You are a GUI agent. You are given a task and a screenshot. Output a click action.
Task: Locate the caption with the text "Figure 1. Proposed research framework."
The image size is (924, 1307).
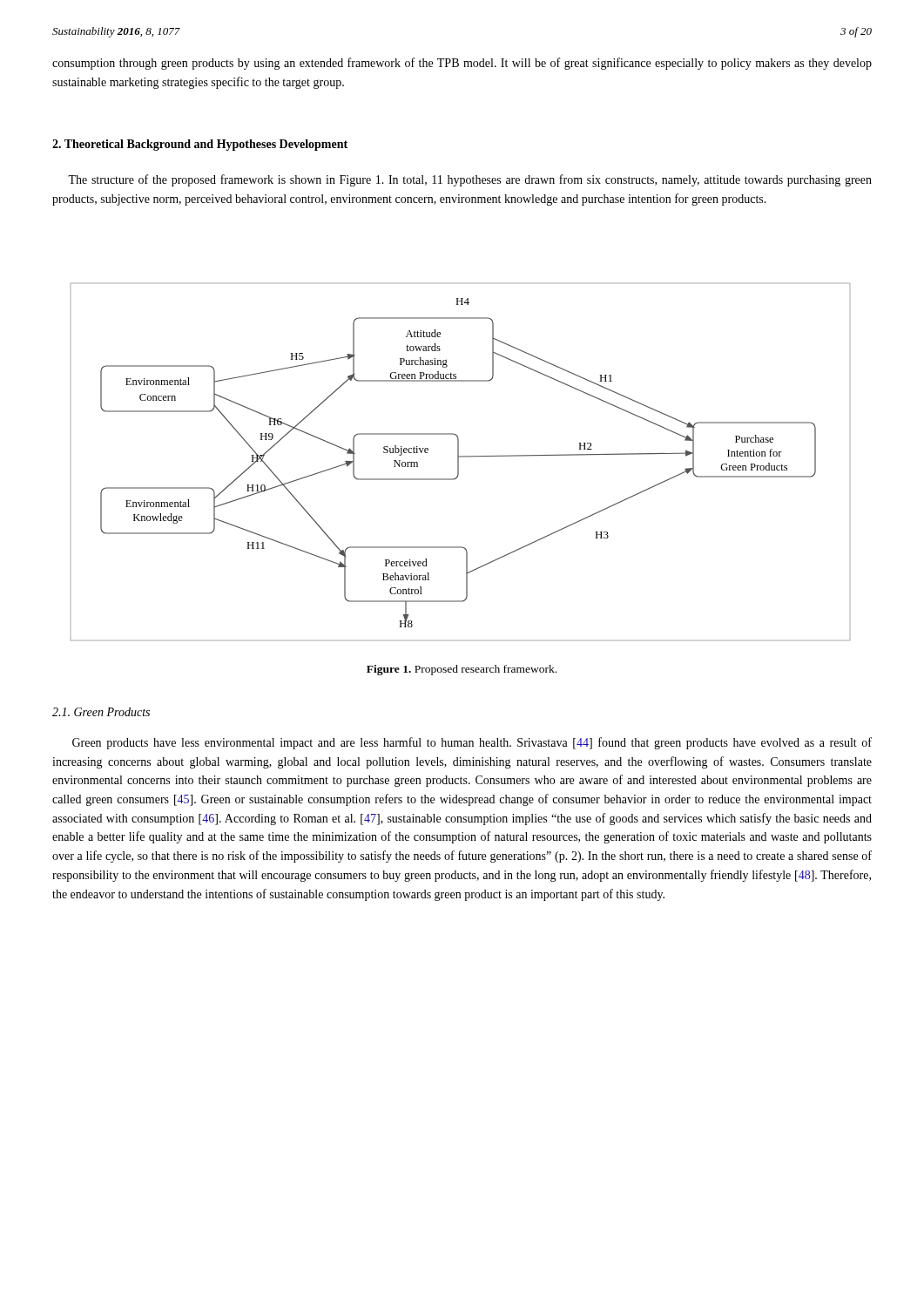[462, 669]
